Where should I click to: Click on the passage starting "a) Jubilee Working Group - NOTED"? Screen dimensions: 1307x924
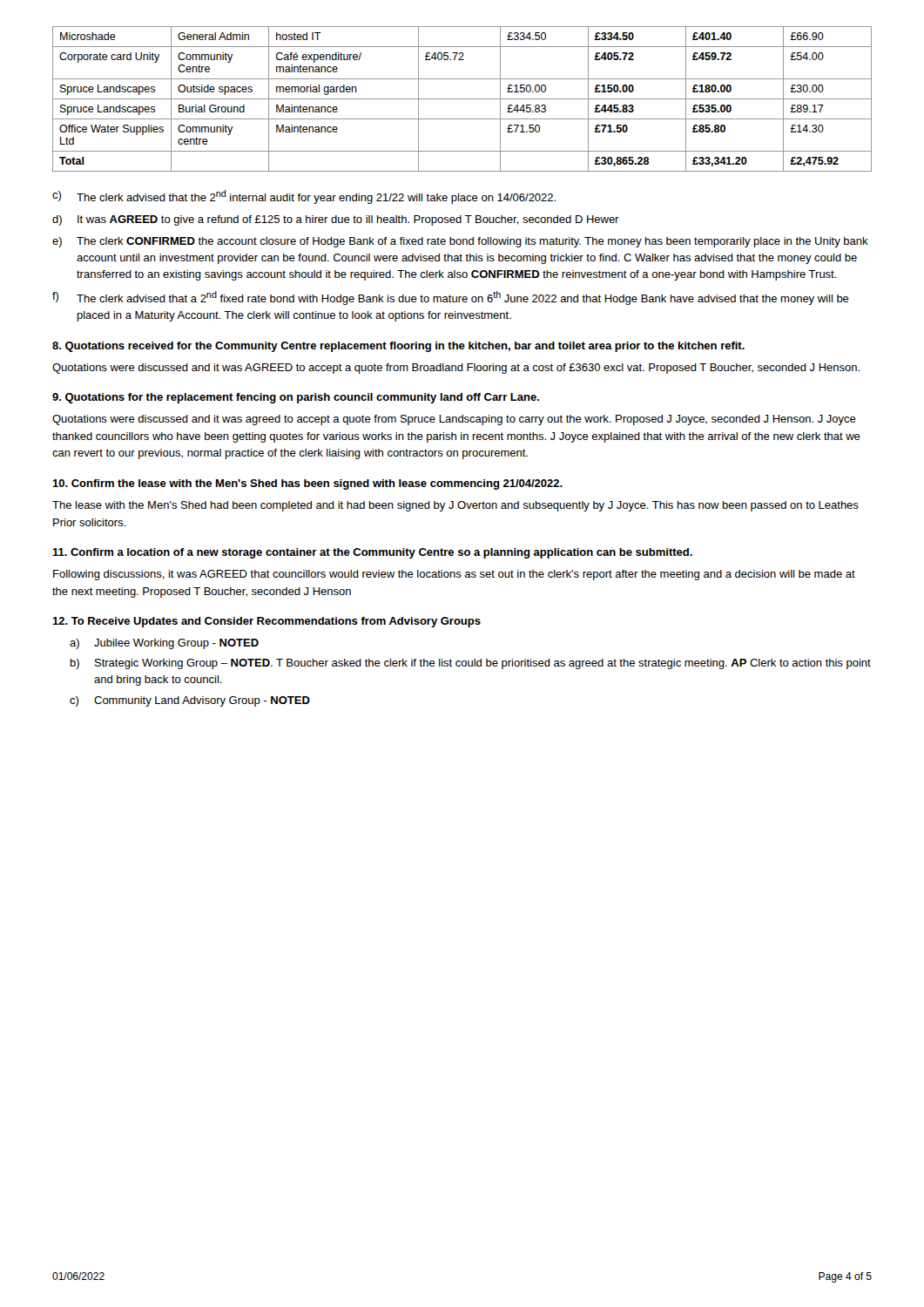tap(164, 644)
